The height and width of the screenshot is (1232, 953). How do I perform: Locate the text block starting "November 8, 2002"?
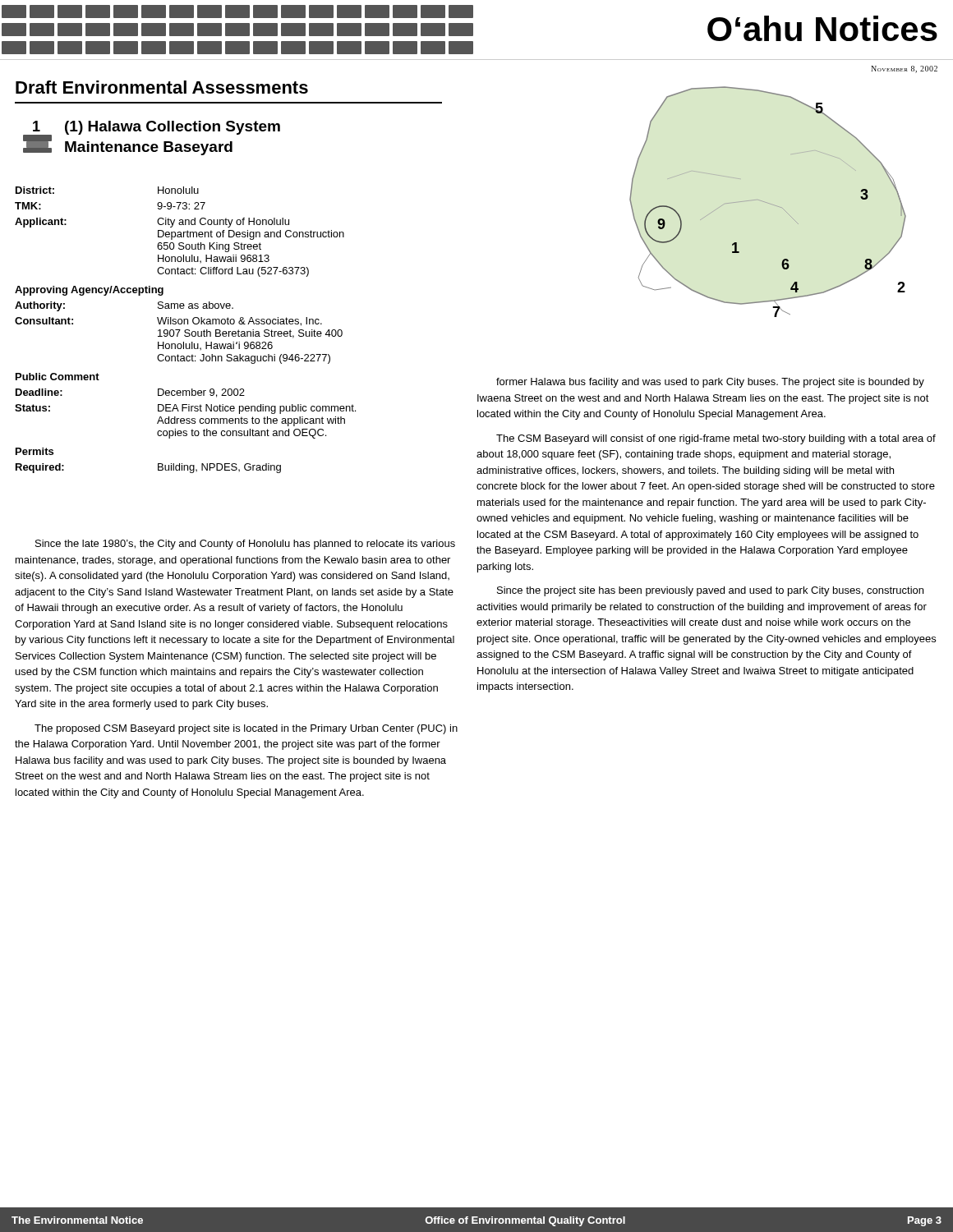coord(905,69)
